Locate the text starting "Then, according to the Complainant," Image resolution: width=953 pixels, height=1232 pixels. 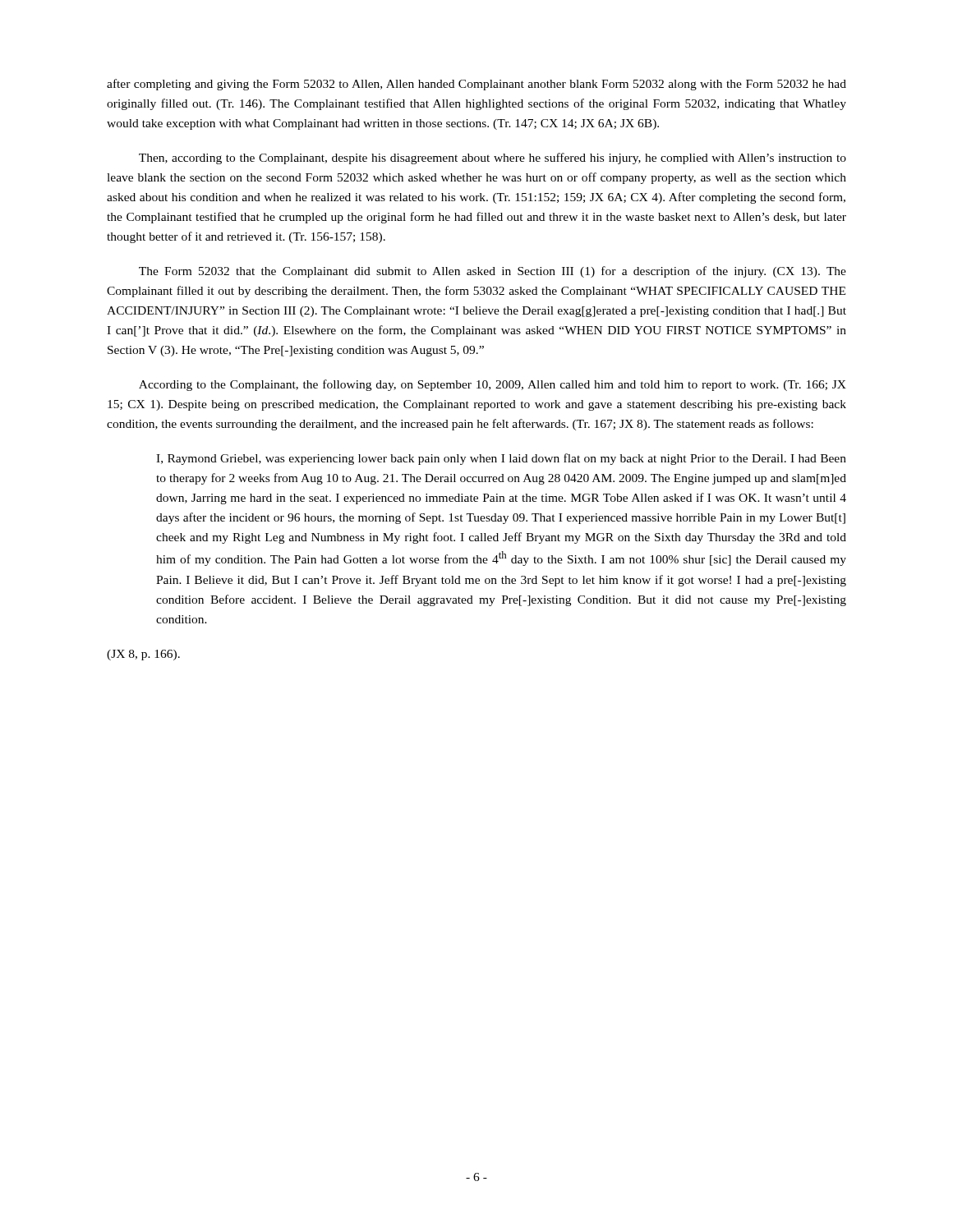476,197
